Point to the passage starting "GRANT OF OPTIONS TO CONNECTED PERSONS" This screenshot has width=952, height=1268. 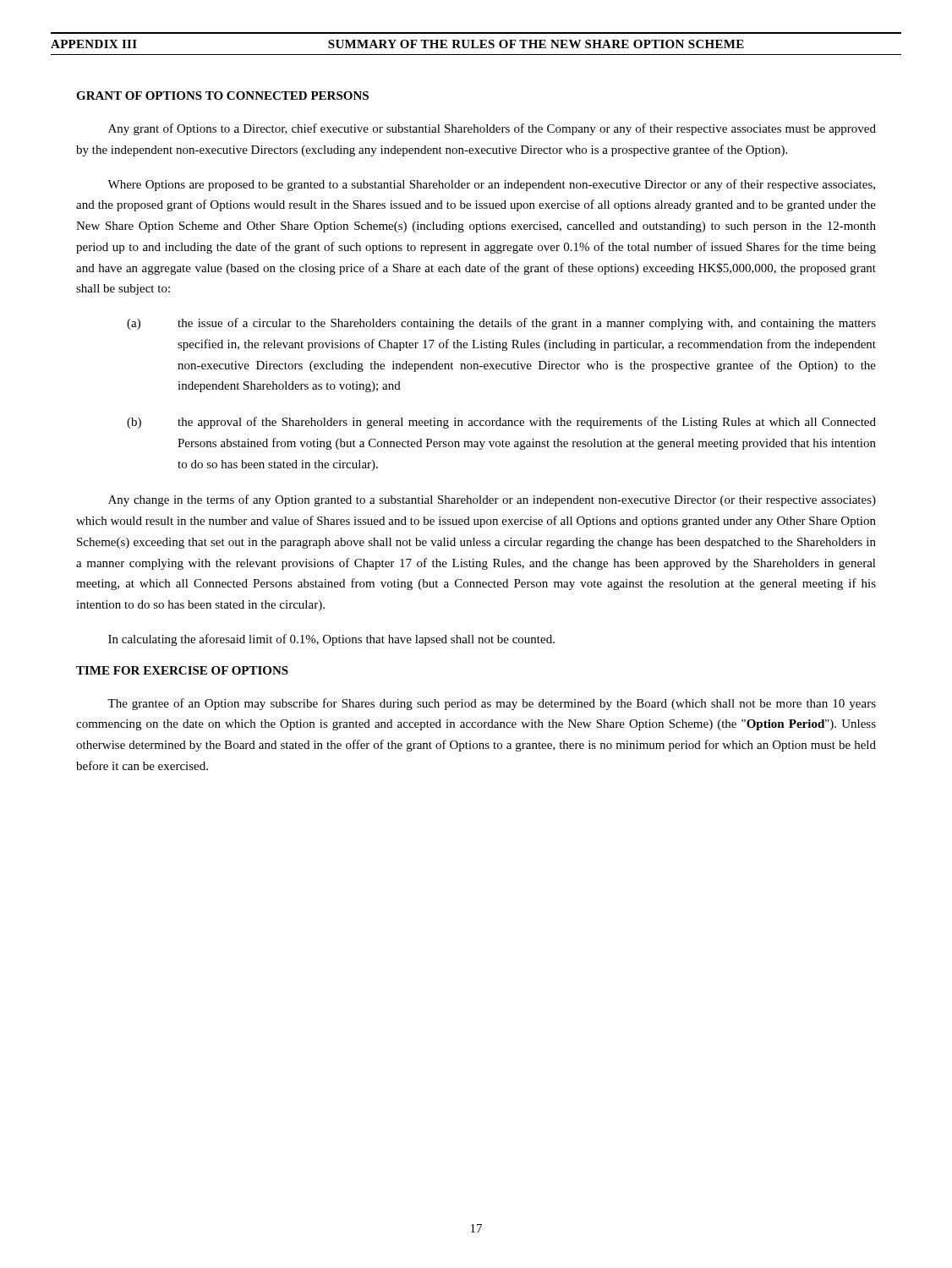(x=223, y=96)
